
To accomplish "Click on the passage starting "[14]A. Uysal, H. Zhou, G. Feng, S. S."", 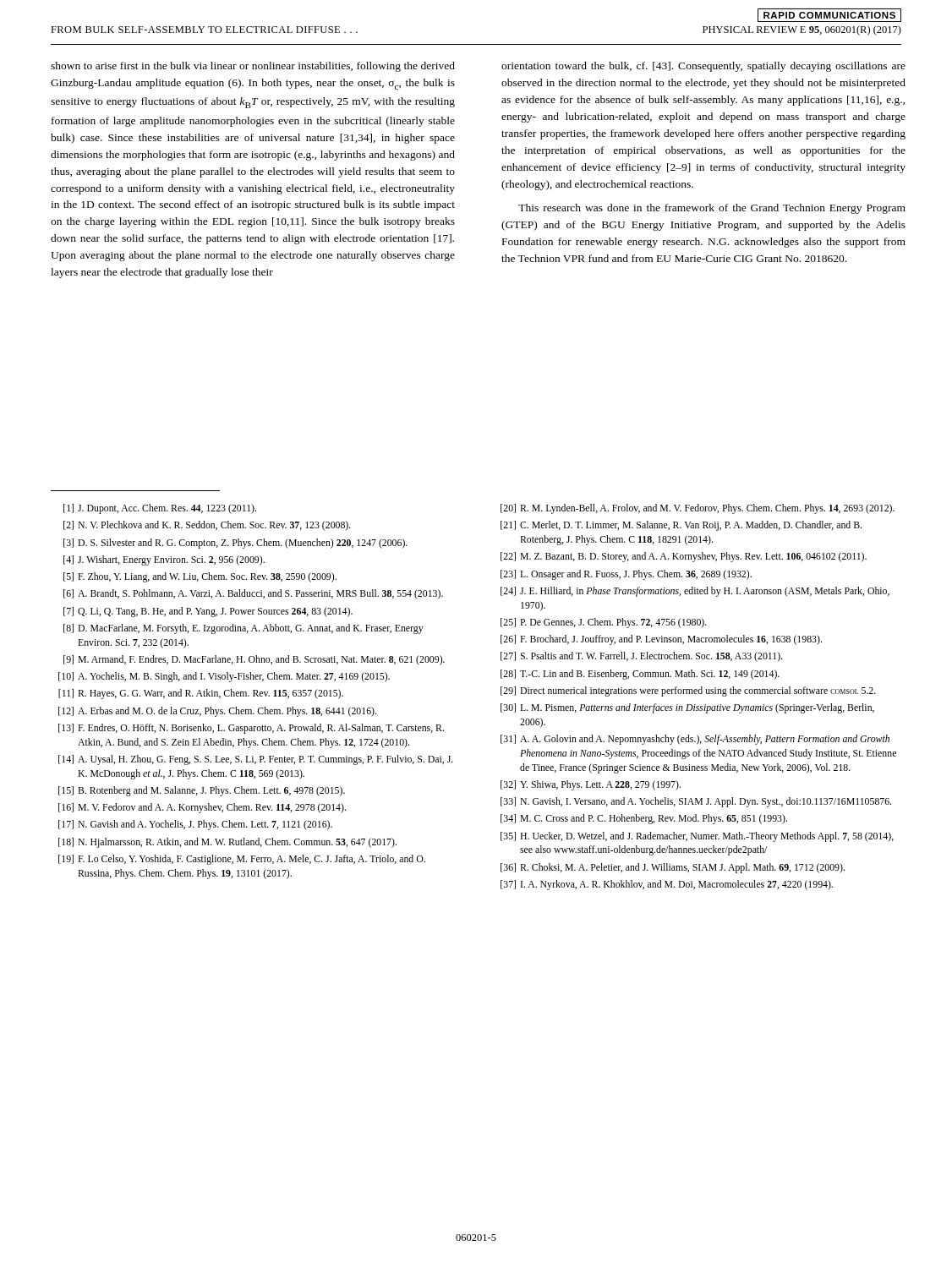I will 255,766.
